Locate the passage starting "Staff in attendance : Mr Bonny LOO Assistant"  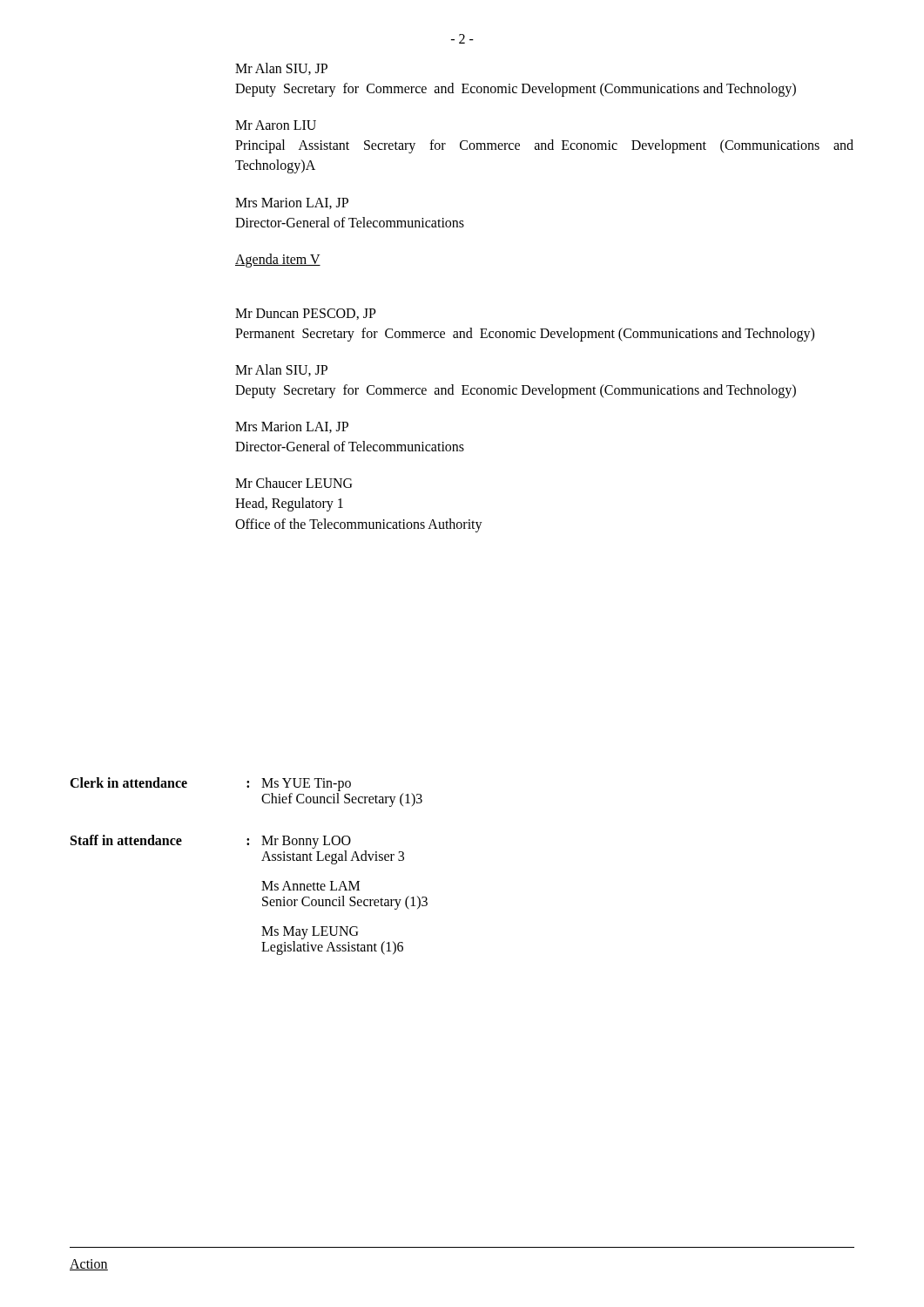(x=108, y=841)
